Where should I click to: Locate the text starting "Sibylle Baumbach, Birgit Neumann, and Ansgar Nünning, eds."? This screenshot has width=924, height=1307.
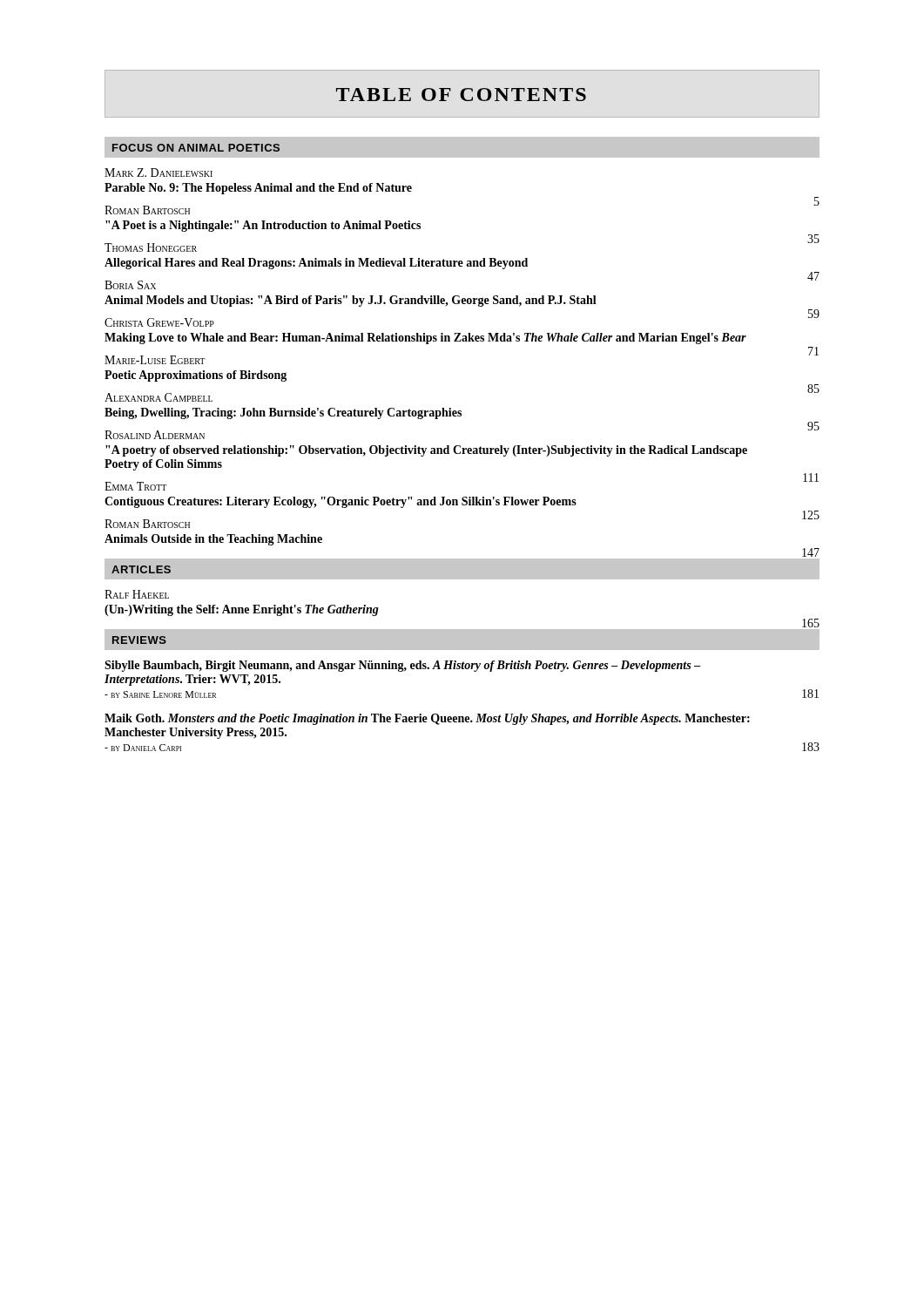[462, 680]
